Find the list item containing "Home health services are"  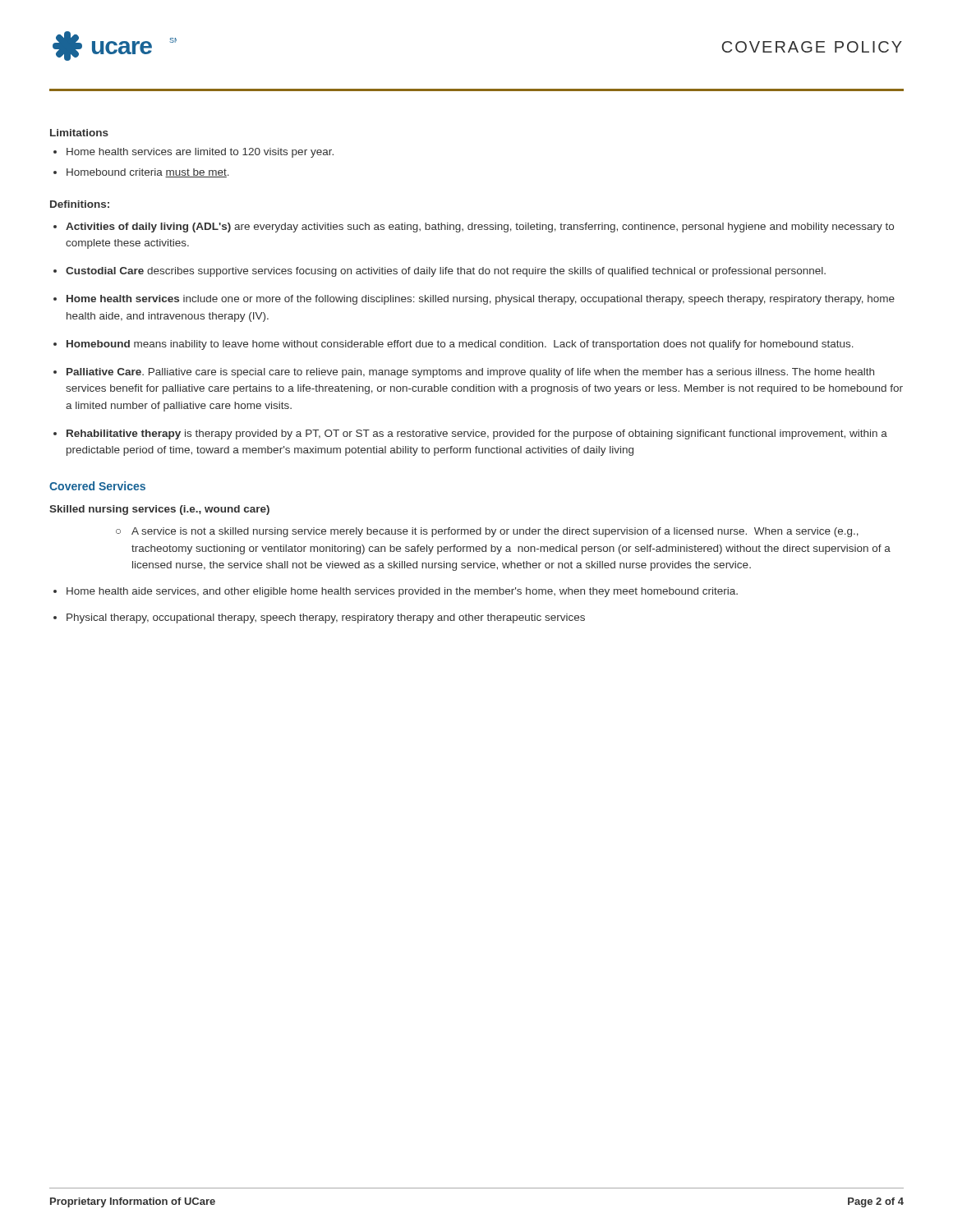(200, 153)
